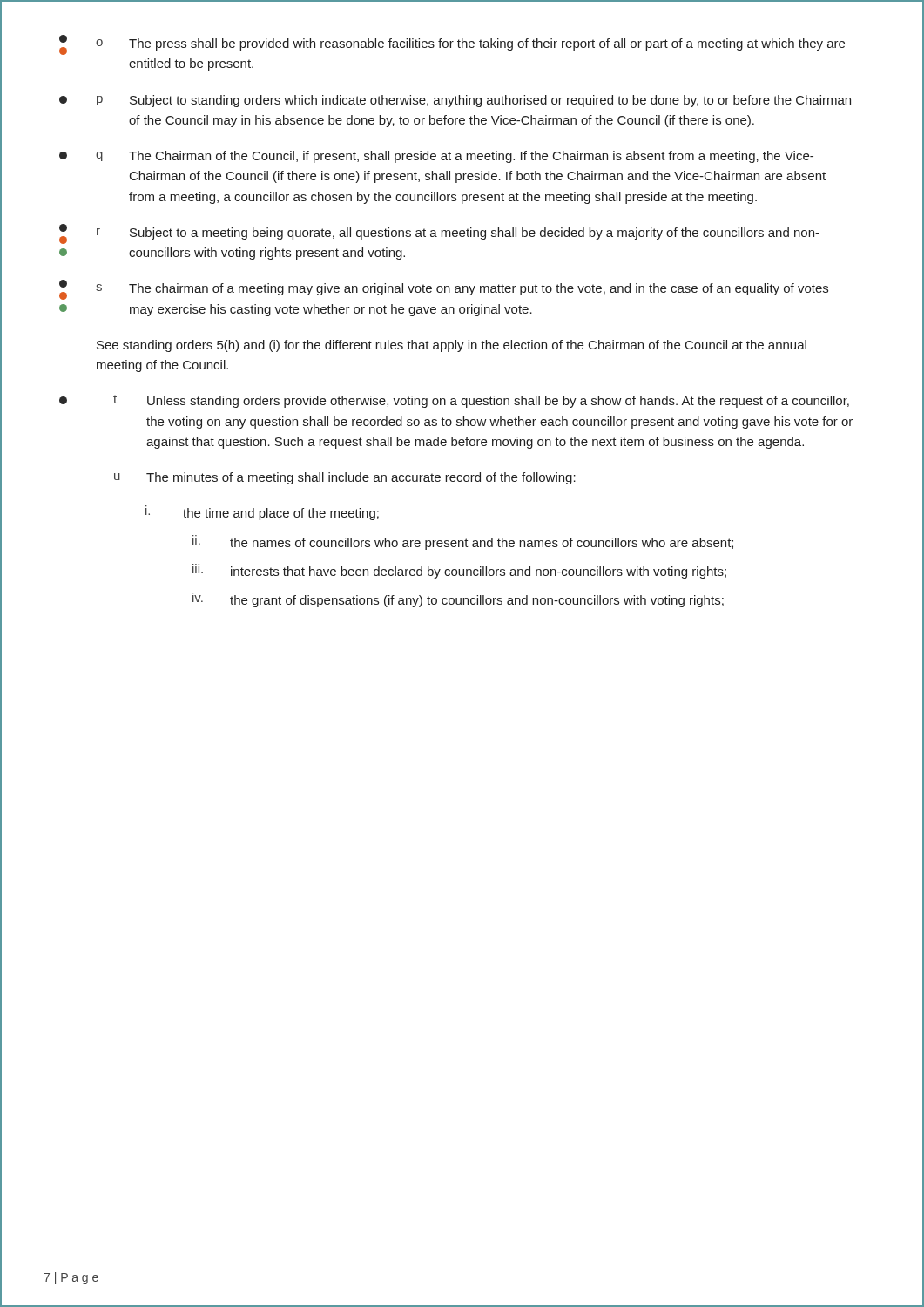
Task: Point to the block beginning "p Subject to"
Action: click(x=475, y=110)
